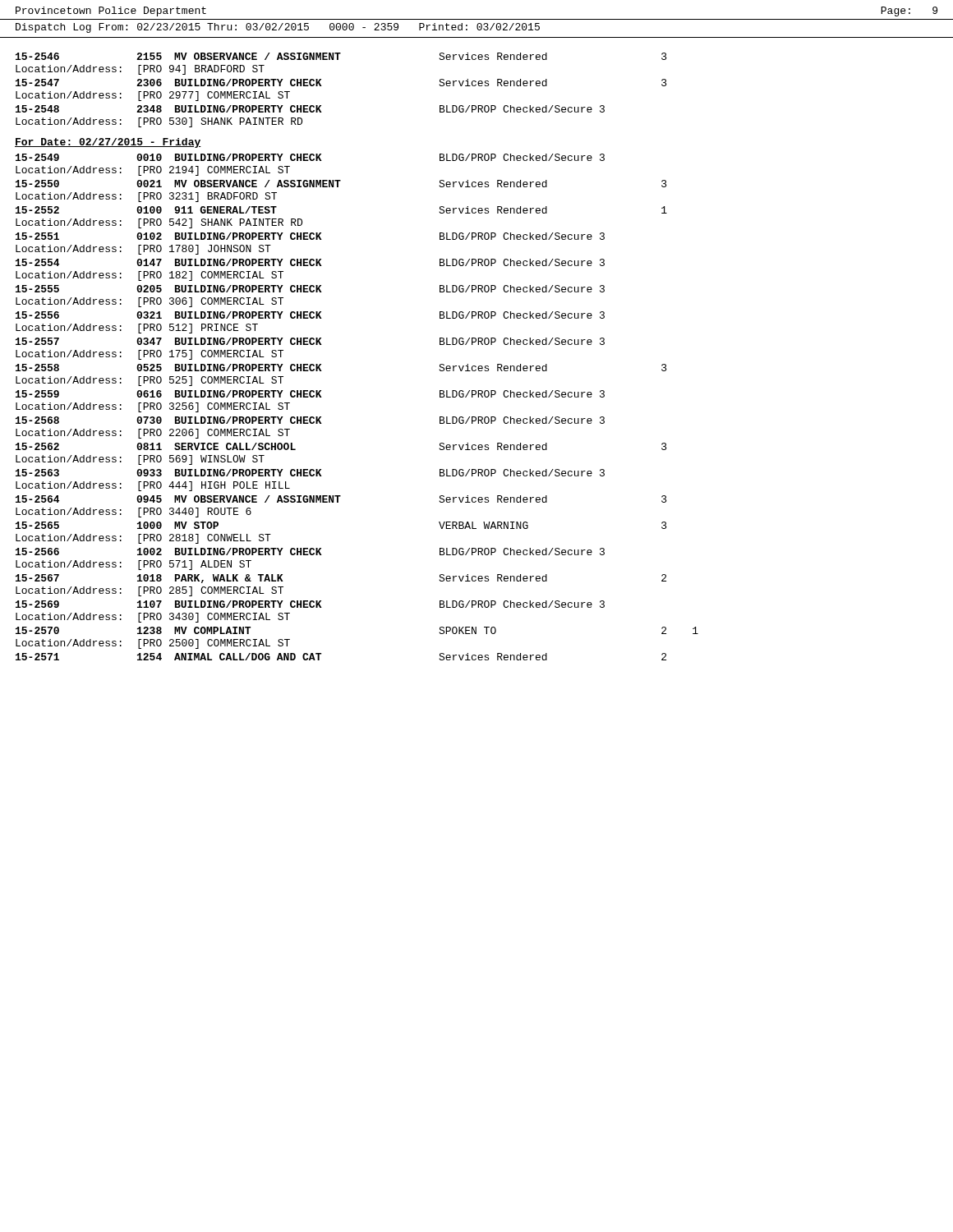The height and width of the screenshot is (1232, 953).
Task: Find the list item that reads "15-2556 0321 BUILDING/PROPERTY CHECK BLDG/PROP Checked/Secure 3 Location/Address:"
Action: (476, 322)
